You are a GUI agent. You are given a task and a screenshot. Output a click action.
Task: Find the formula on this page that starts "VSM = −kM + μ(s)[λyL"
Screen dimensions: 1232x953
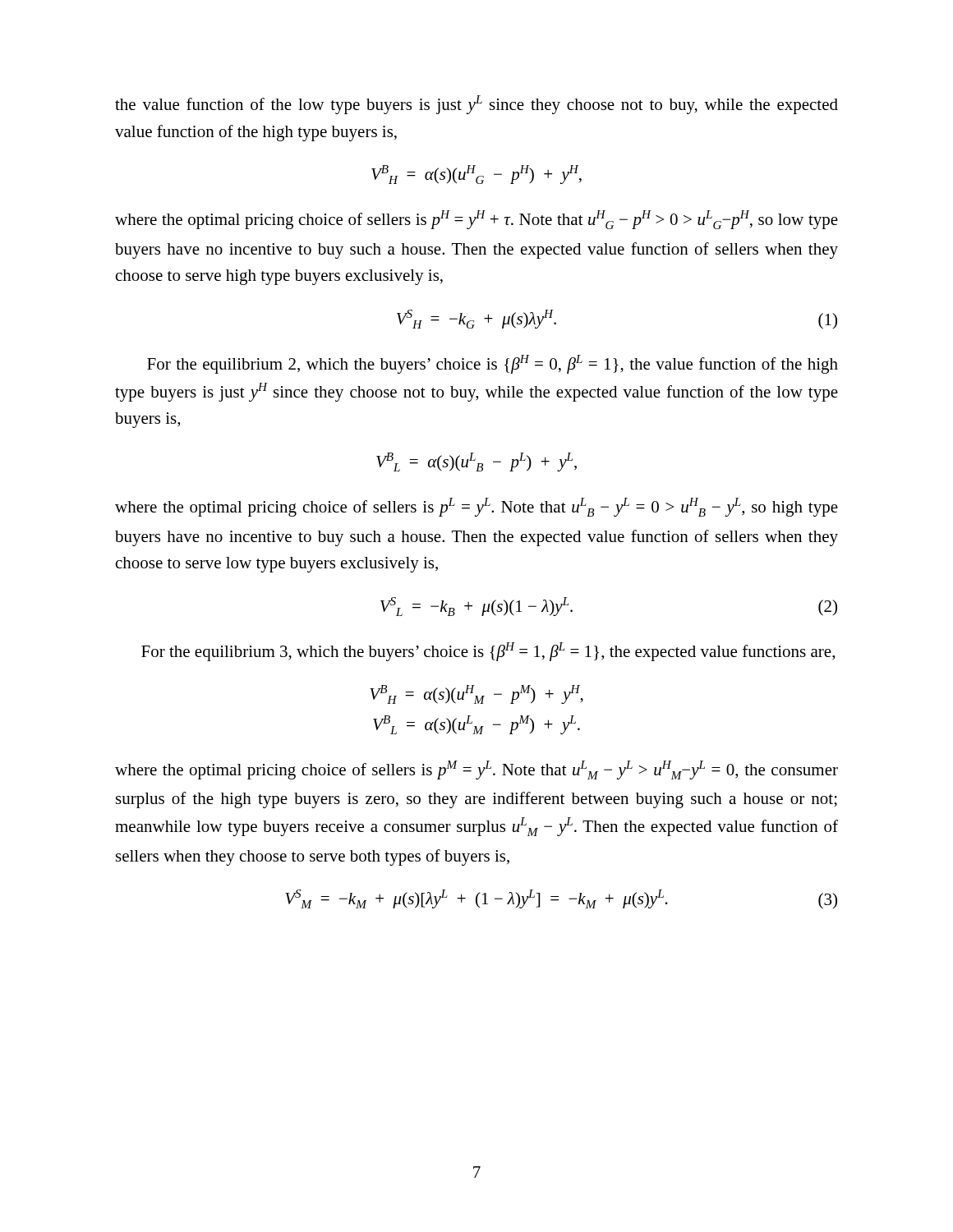(561, 900)
